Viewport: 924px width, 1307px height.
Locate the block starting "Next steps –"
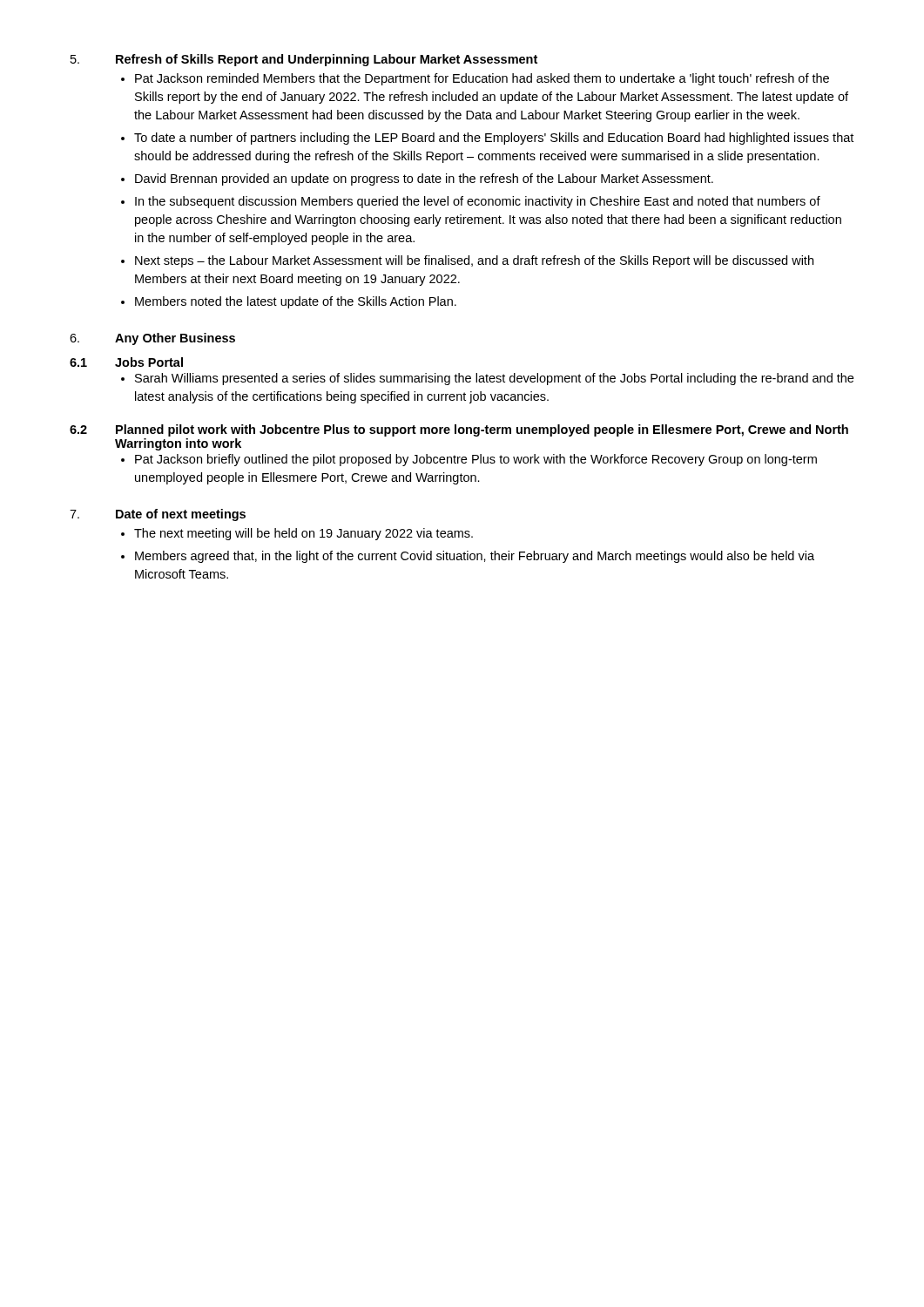click(474, 270)
